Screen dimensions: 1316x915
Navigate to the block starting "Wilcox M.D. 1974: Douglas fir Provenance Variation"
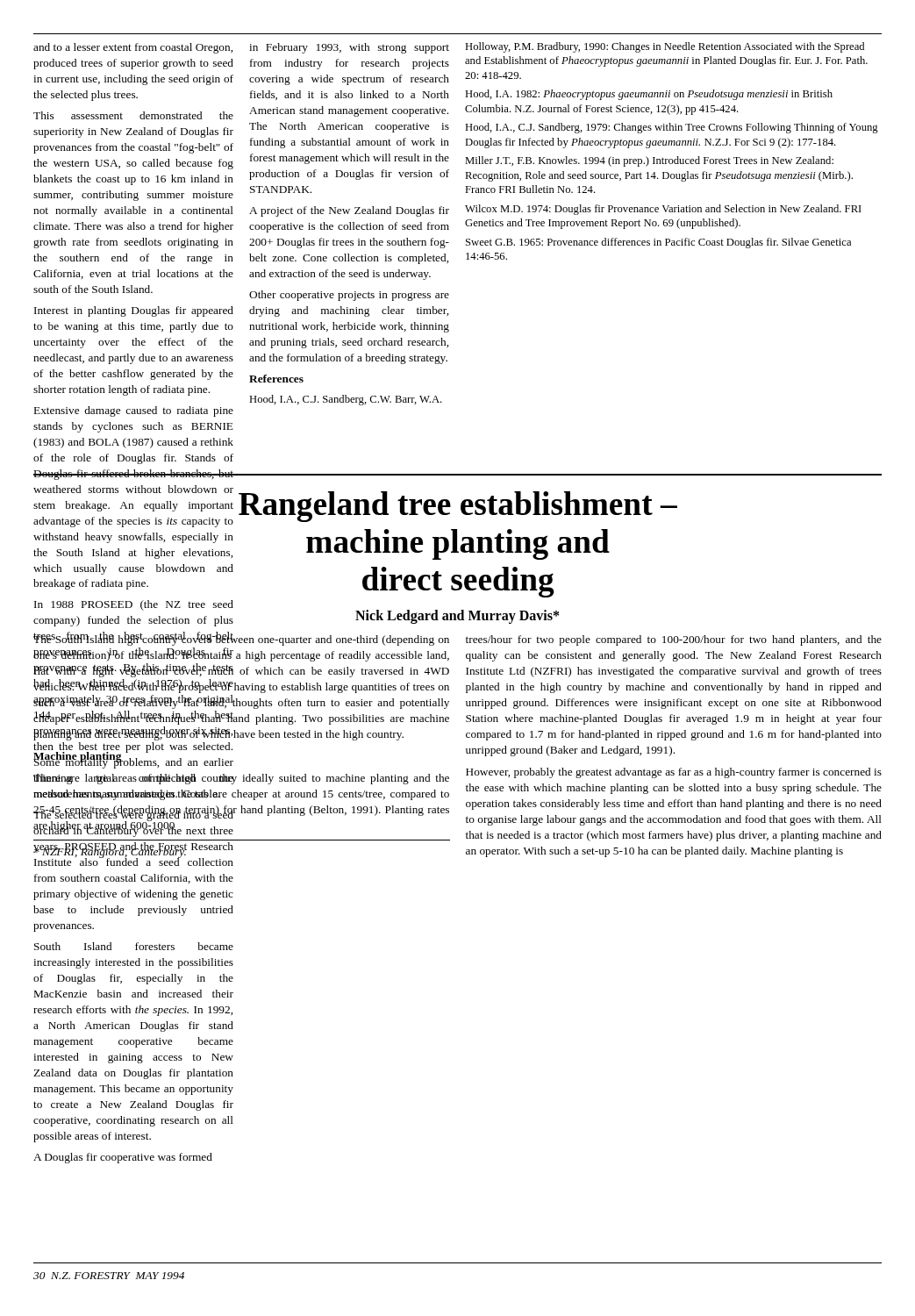(673, 216)
